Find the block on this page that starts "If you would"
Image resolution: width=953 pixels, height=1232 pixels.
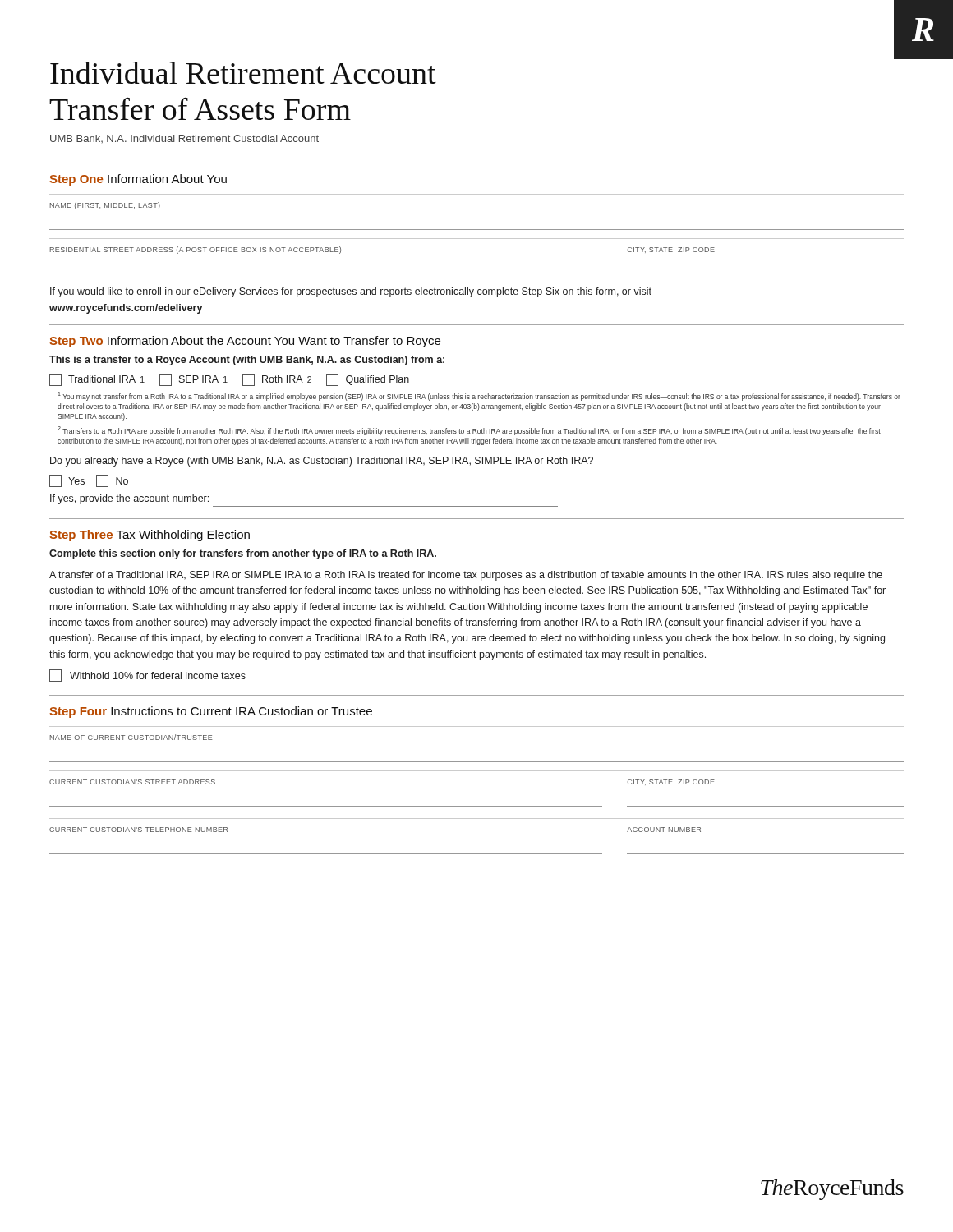[x=350, y=300]
